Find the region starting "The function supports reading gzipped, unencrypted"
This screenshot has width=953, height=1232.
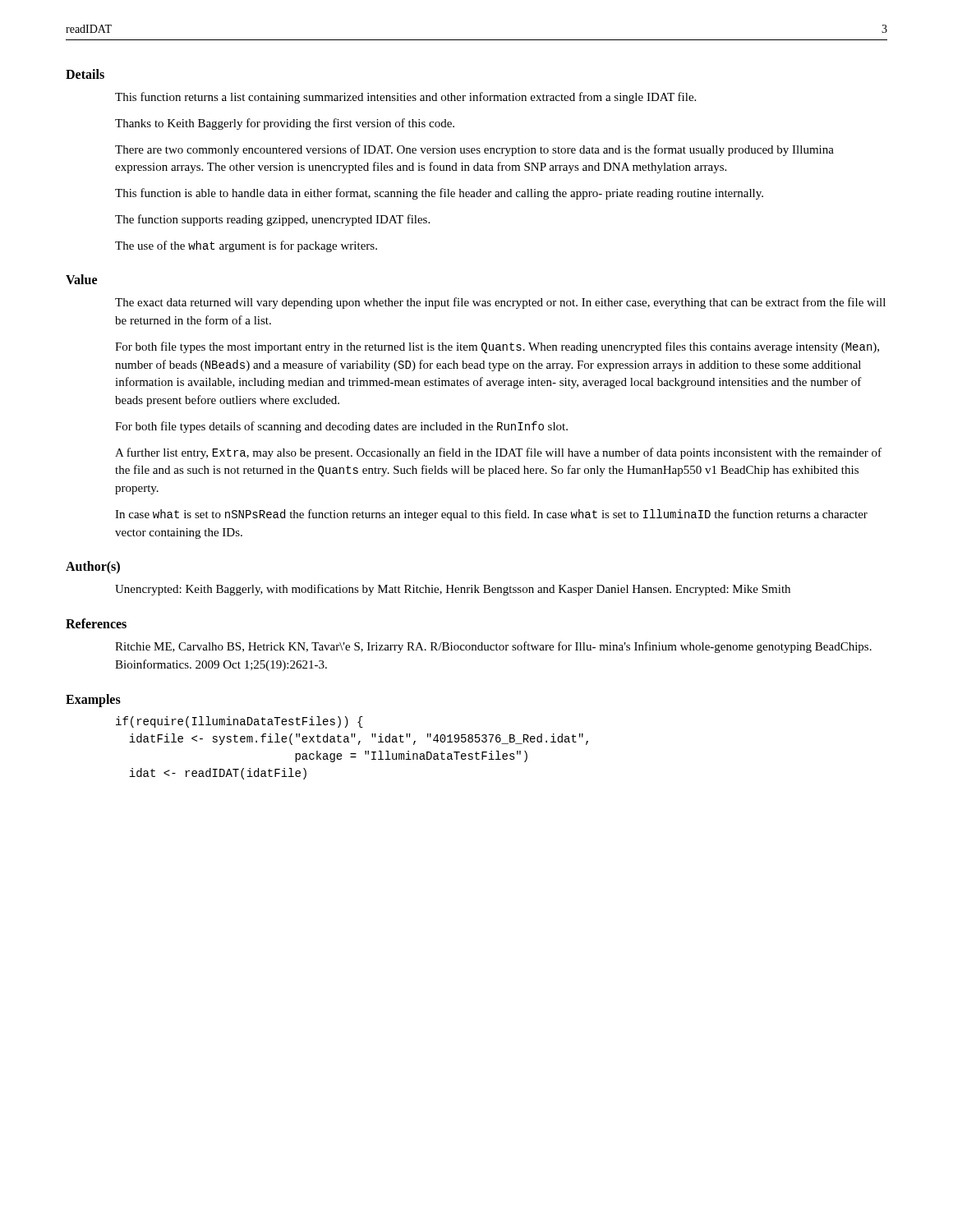[273, 219]
